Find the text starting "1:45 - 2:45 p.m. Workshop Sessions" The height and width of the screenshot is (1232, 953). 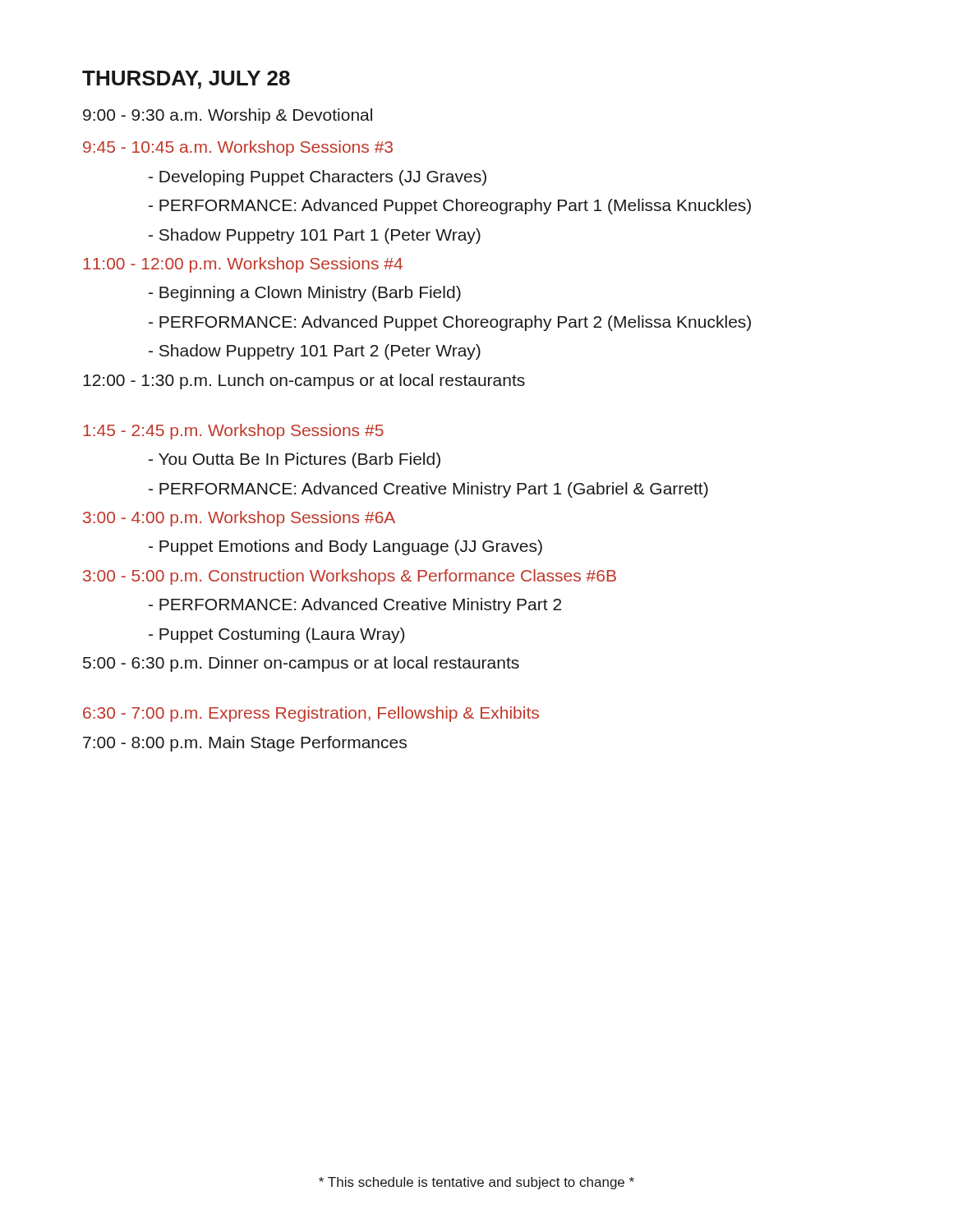click(x=233, y=430)
